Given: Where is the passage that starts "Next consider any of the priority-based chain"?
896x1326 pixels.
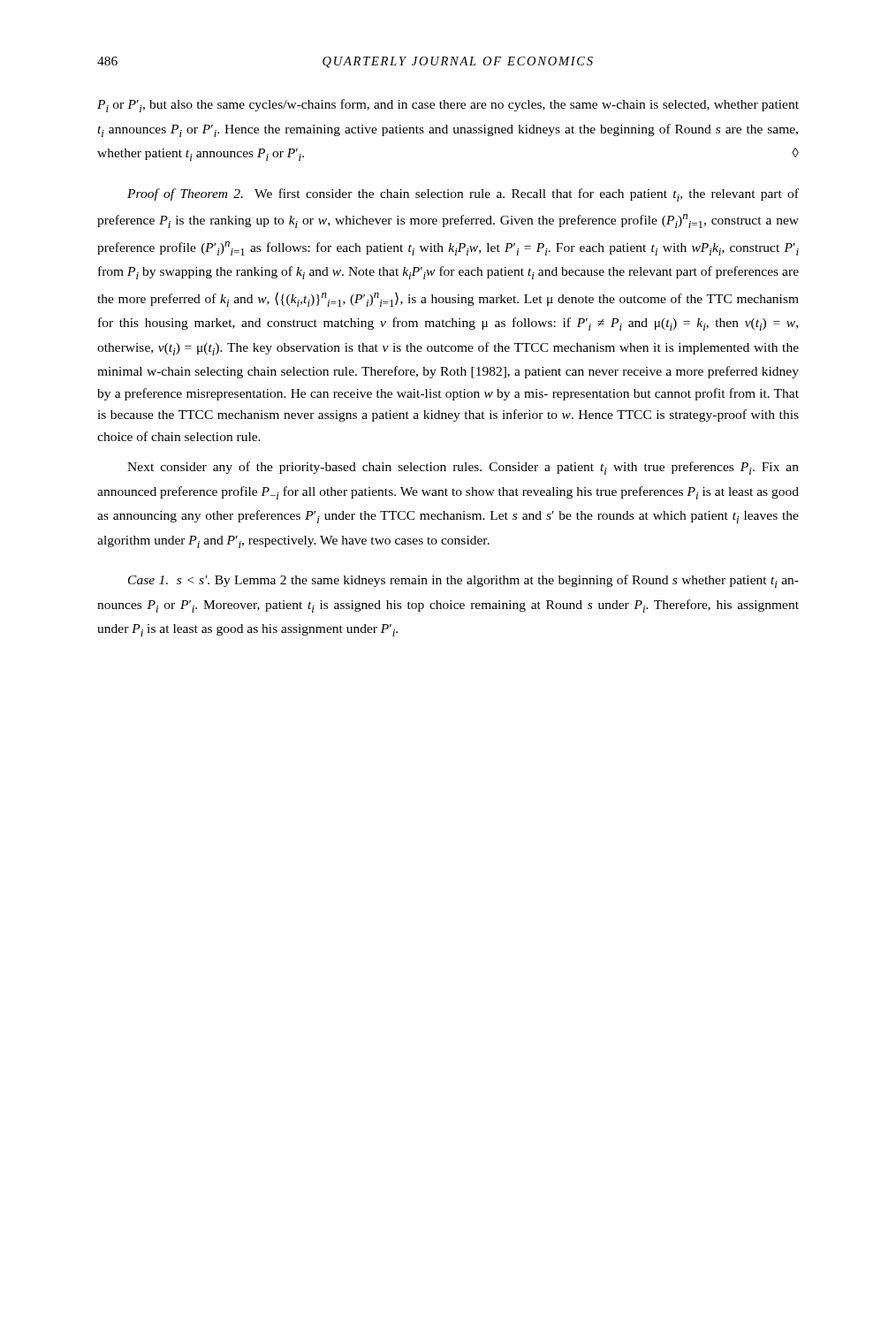Looking at the screenshot, I should coord(448,505).
